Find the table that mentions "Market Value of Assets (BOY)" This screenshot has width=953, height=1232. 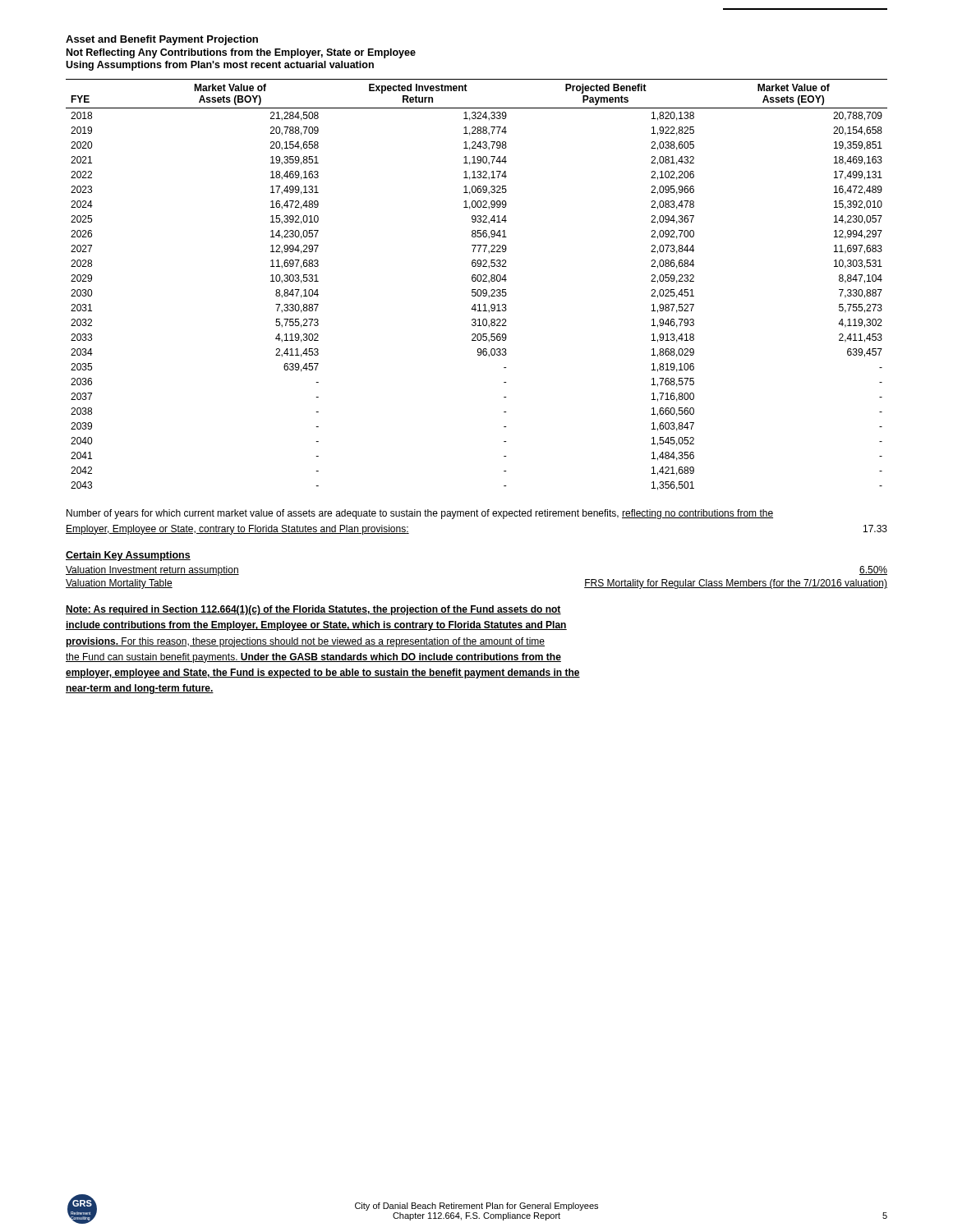(x=476, y=286)
